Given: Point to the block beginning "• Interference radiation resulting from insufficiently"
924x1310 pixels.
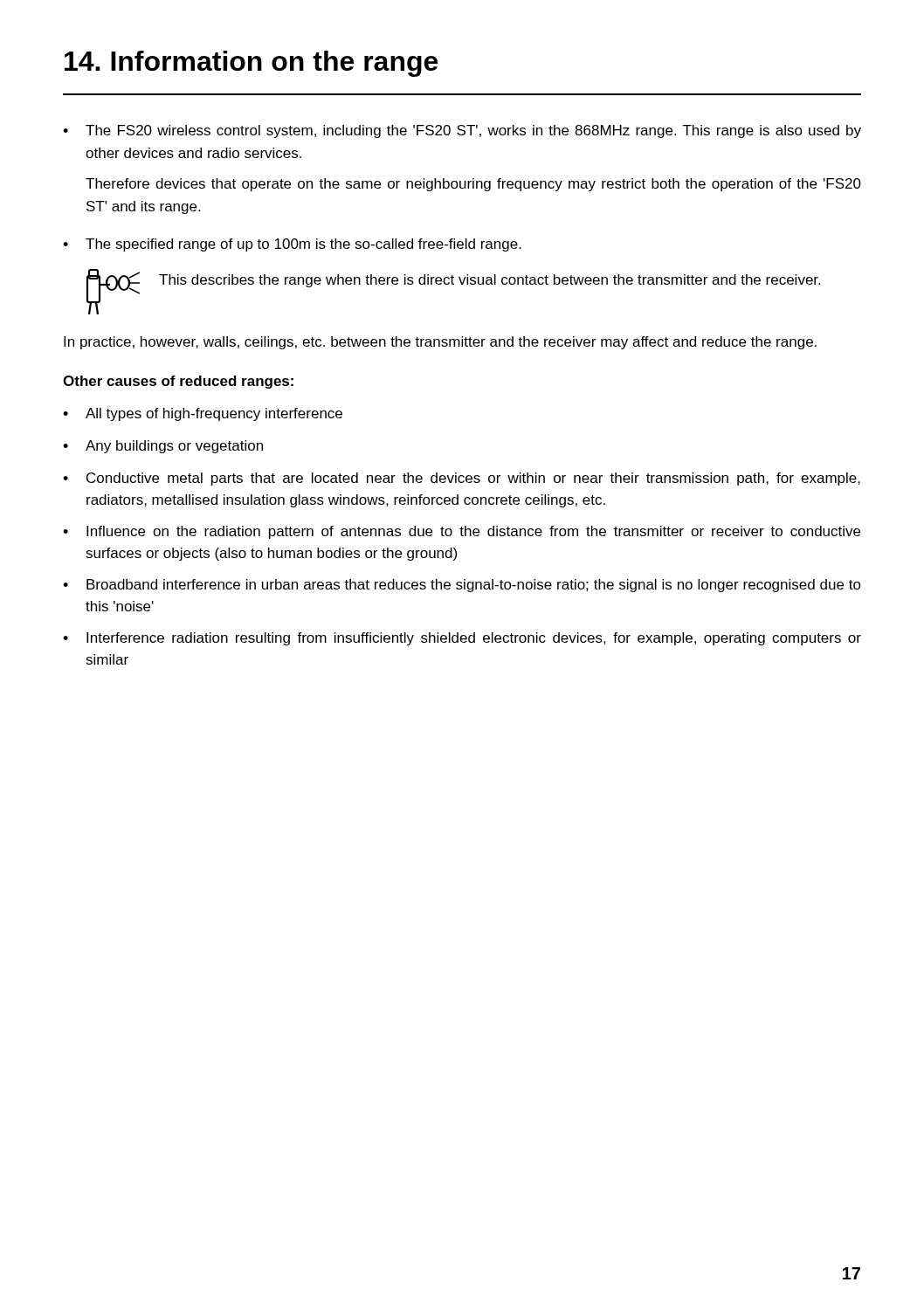Looking at the screenshot, I should (462, 649).
